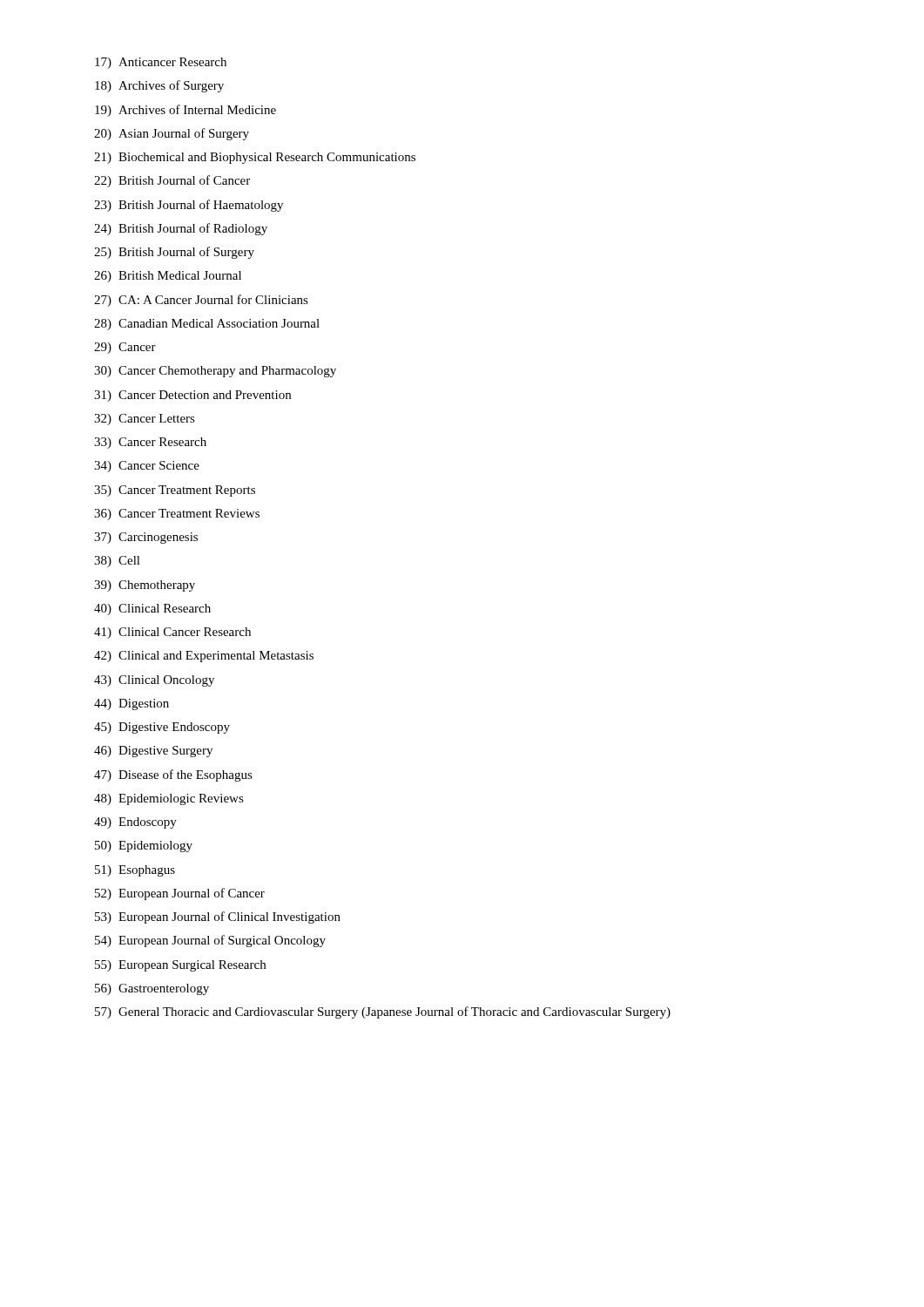Locate the text "23) British Journal of Haematology"
This screenshot has height=1307, width=924.
coord(177,205)
